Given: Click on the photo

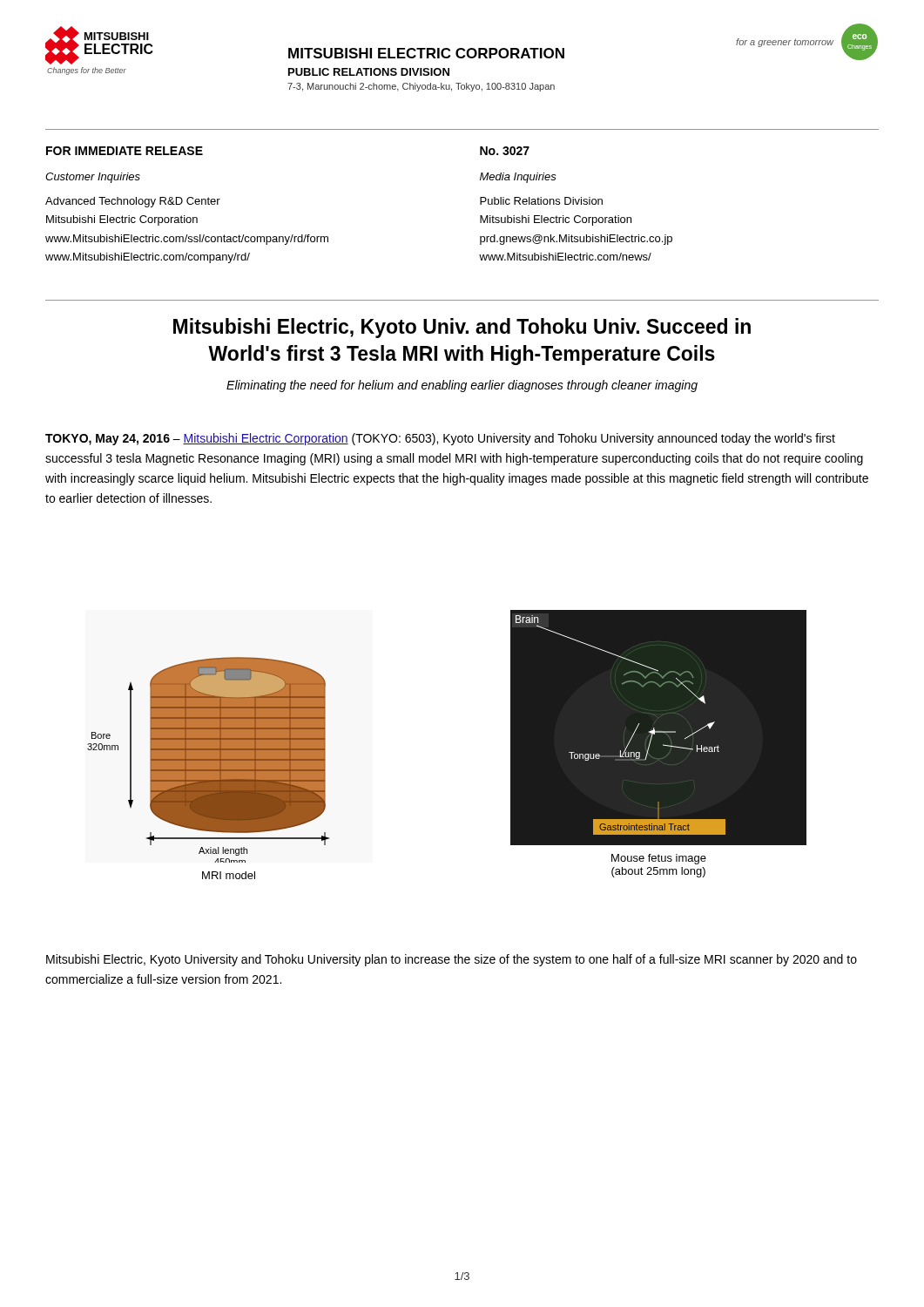Looking at the screenshot, I should 658,729.
